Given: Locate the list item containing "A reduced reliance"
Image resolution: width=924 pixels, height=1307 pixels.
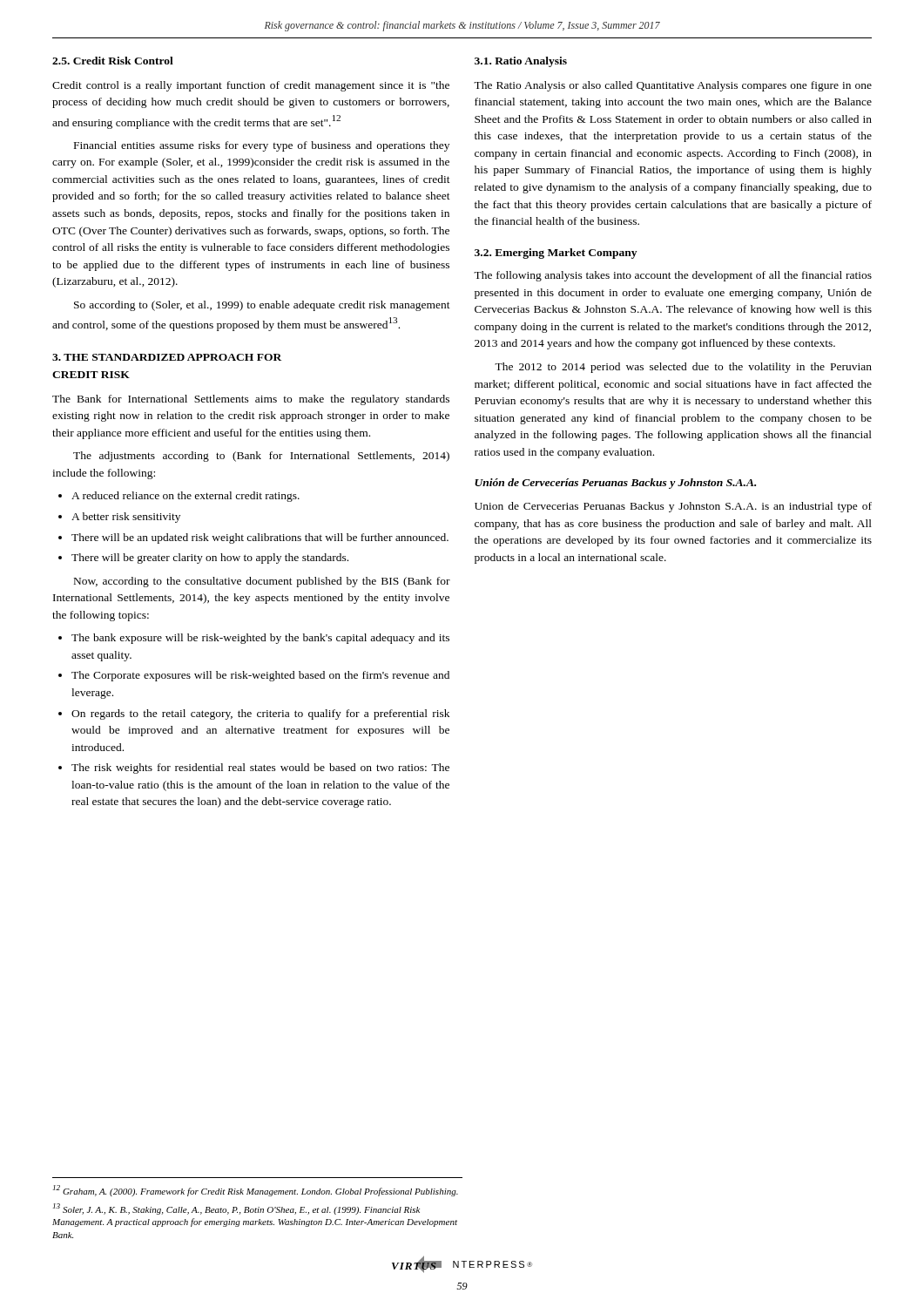Looking at the screenshot, I should (x=251, y=496).
